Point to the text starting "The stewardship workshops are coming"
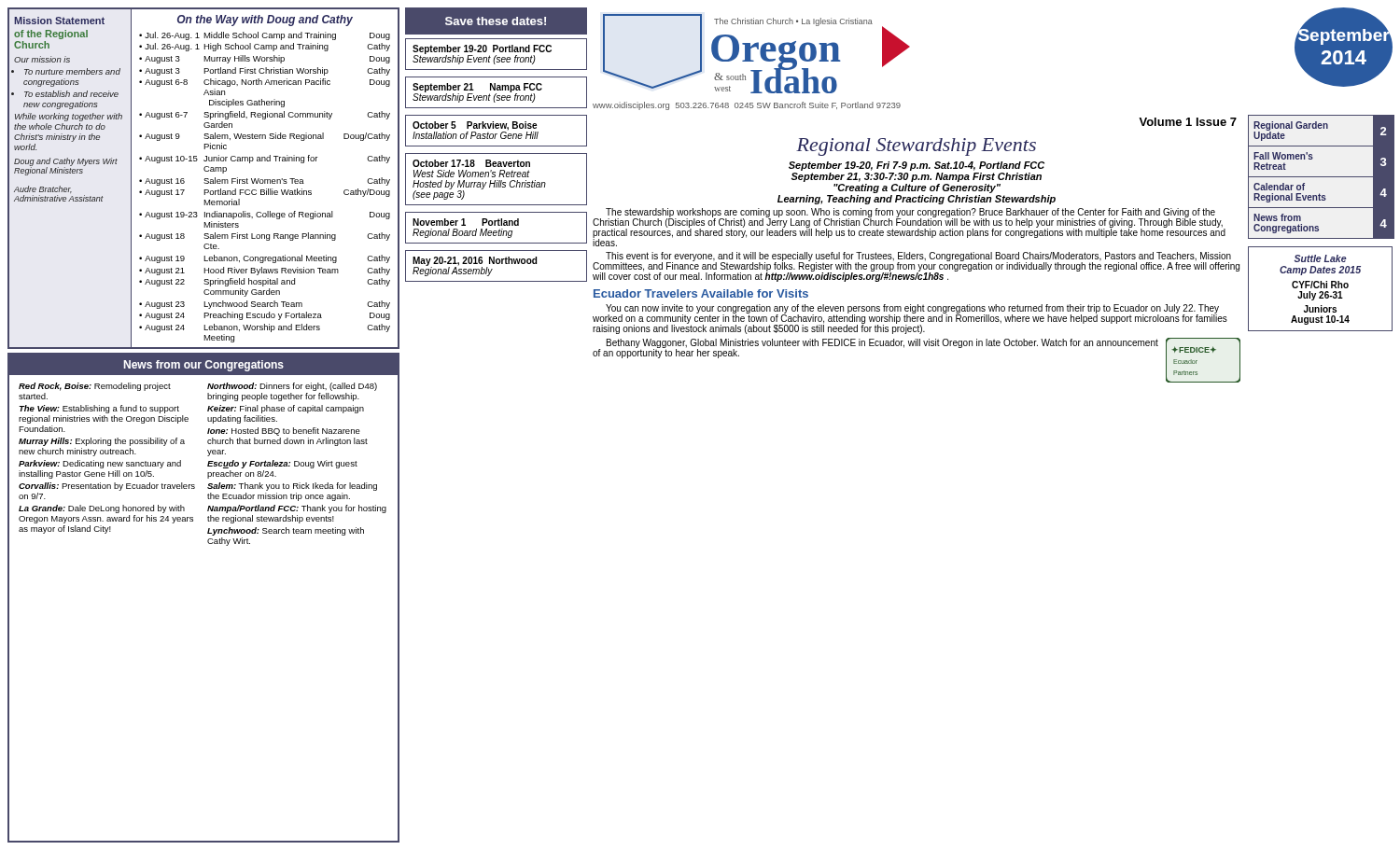Screen dimensions: 850x1400 [x=909, y=228]
